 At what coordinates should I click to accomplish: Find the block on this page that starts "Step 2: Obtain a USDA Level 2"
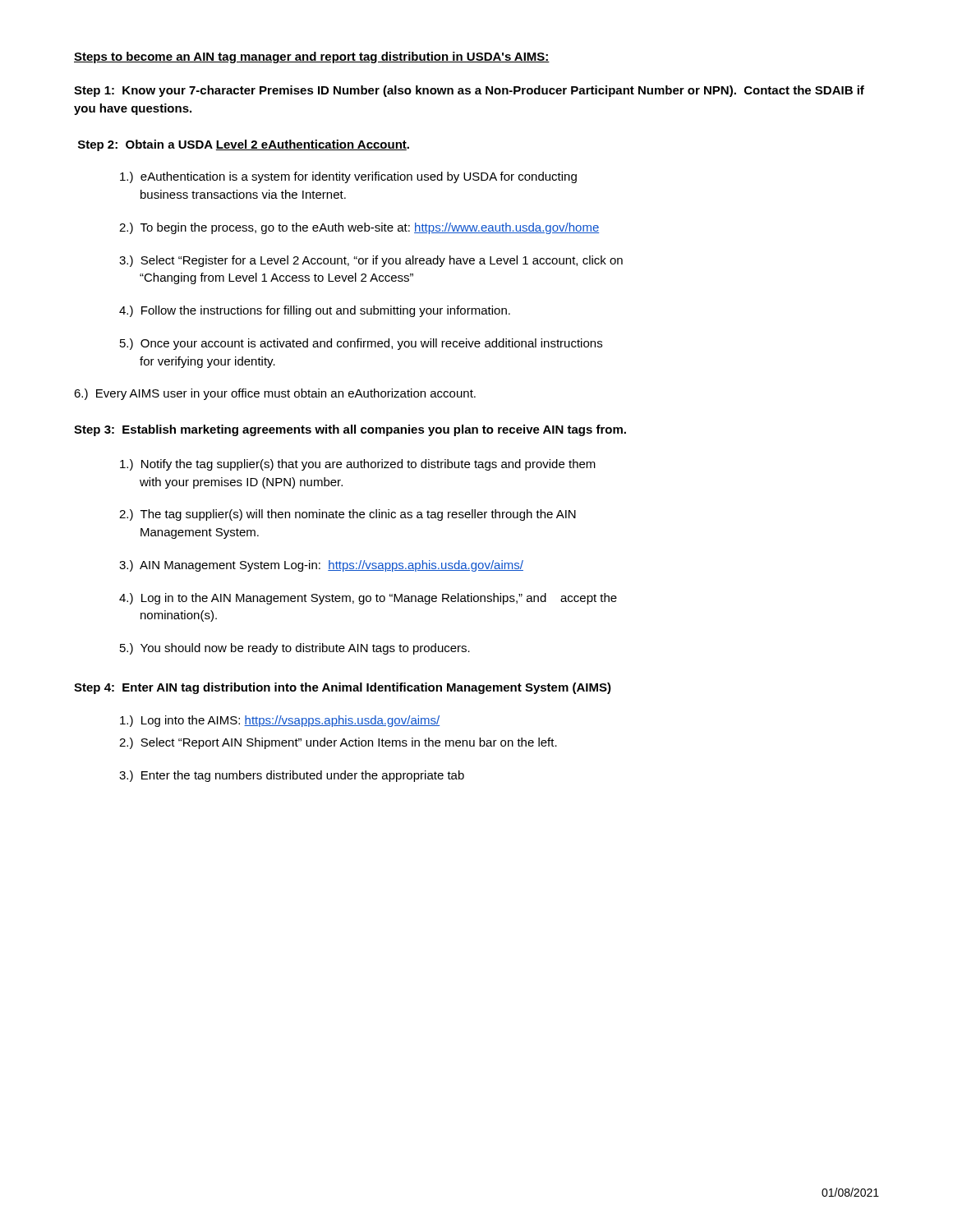[x=242, y=144]
